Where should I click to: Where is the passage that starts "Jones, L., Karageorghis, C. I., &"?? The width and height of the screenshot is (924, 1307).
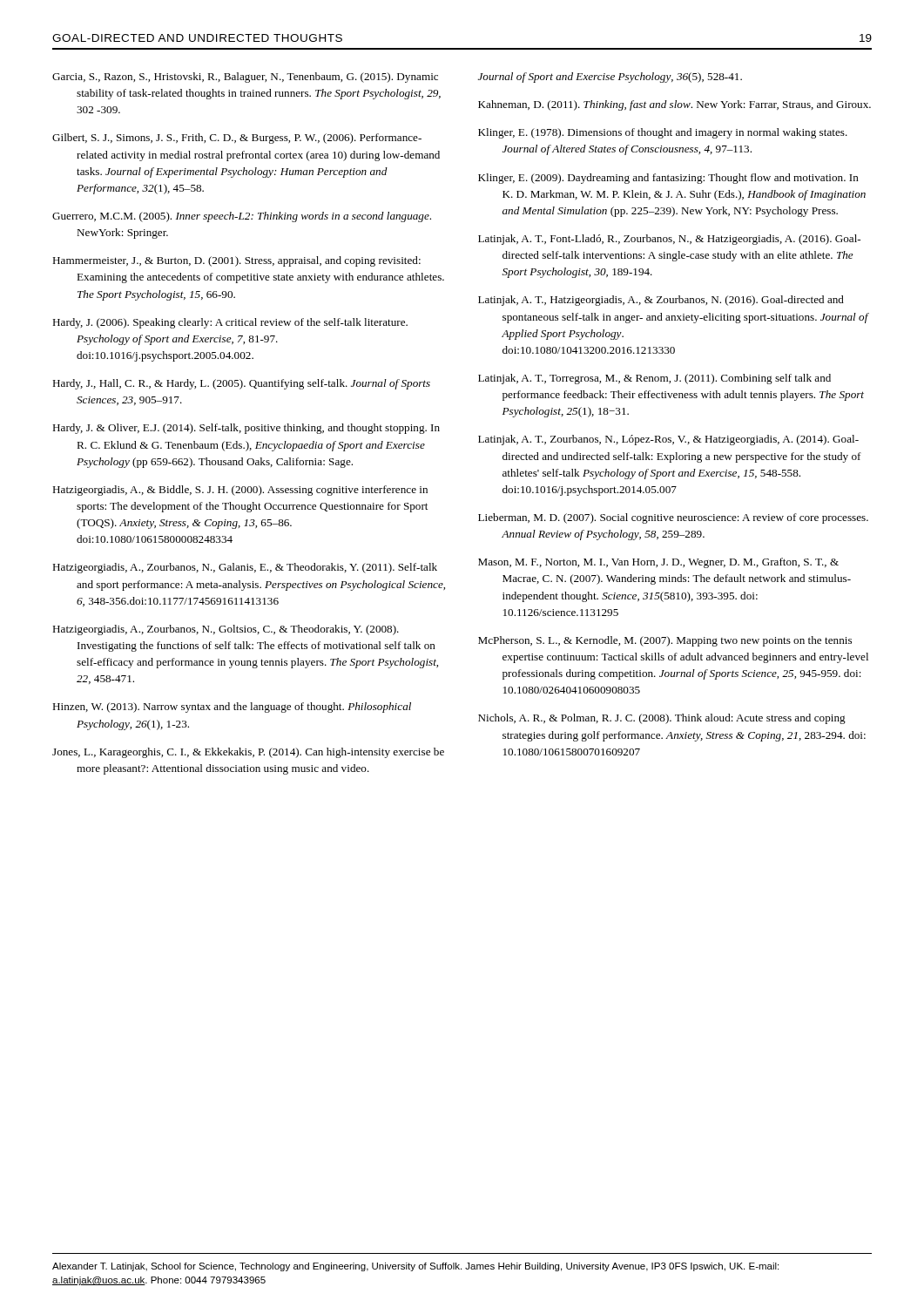[x=248, y=760]
